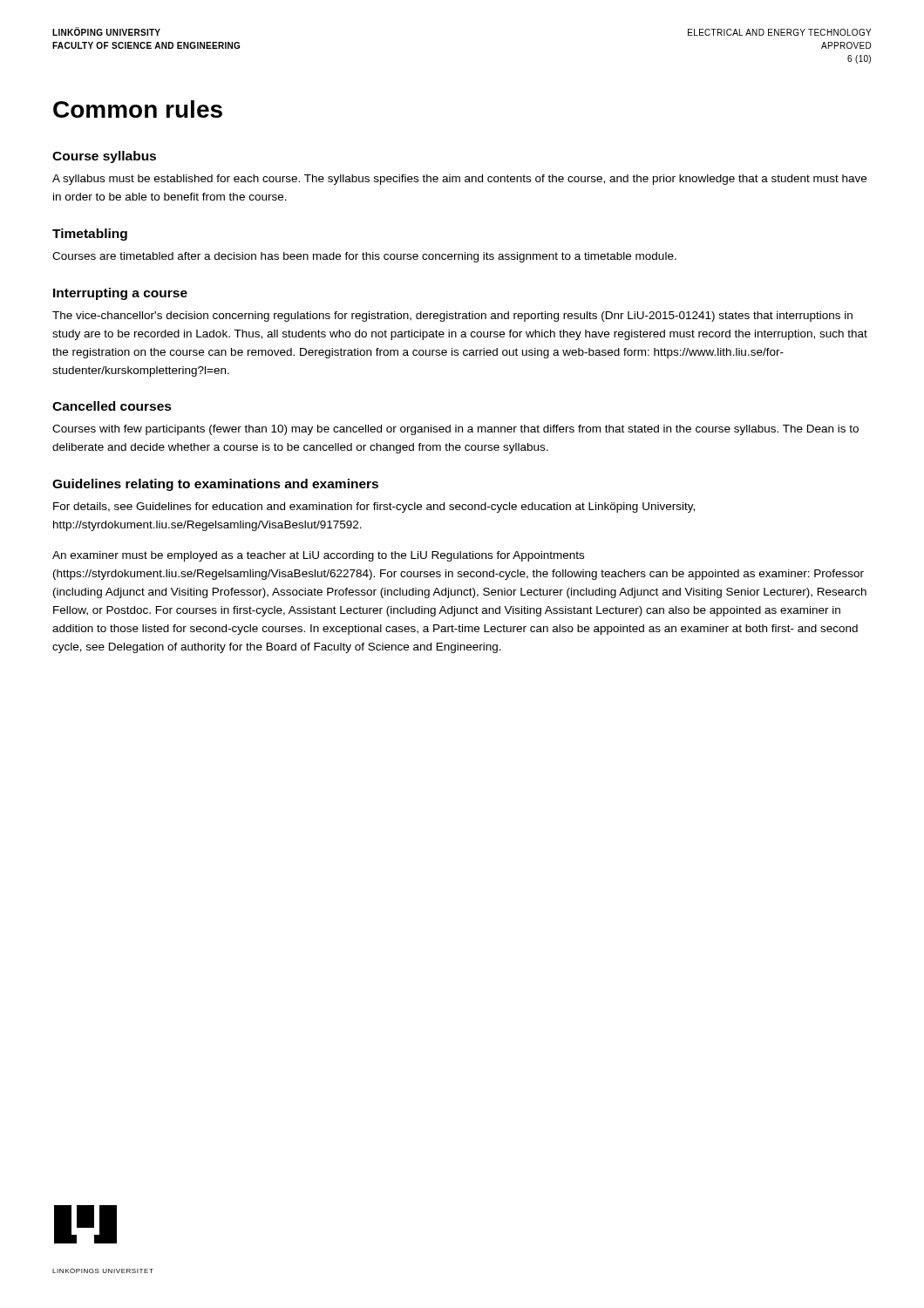924x1308 pixels.
Task: Where is the passage that starts "Courses with few participants (fewer than 10) may"?
Action: [456, 438]
